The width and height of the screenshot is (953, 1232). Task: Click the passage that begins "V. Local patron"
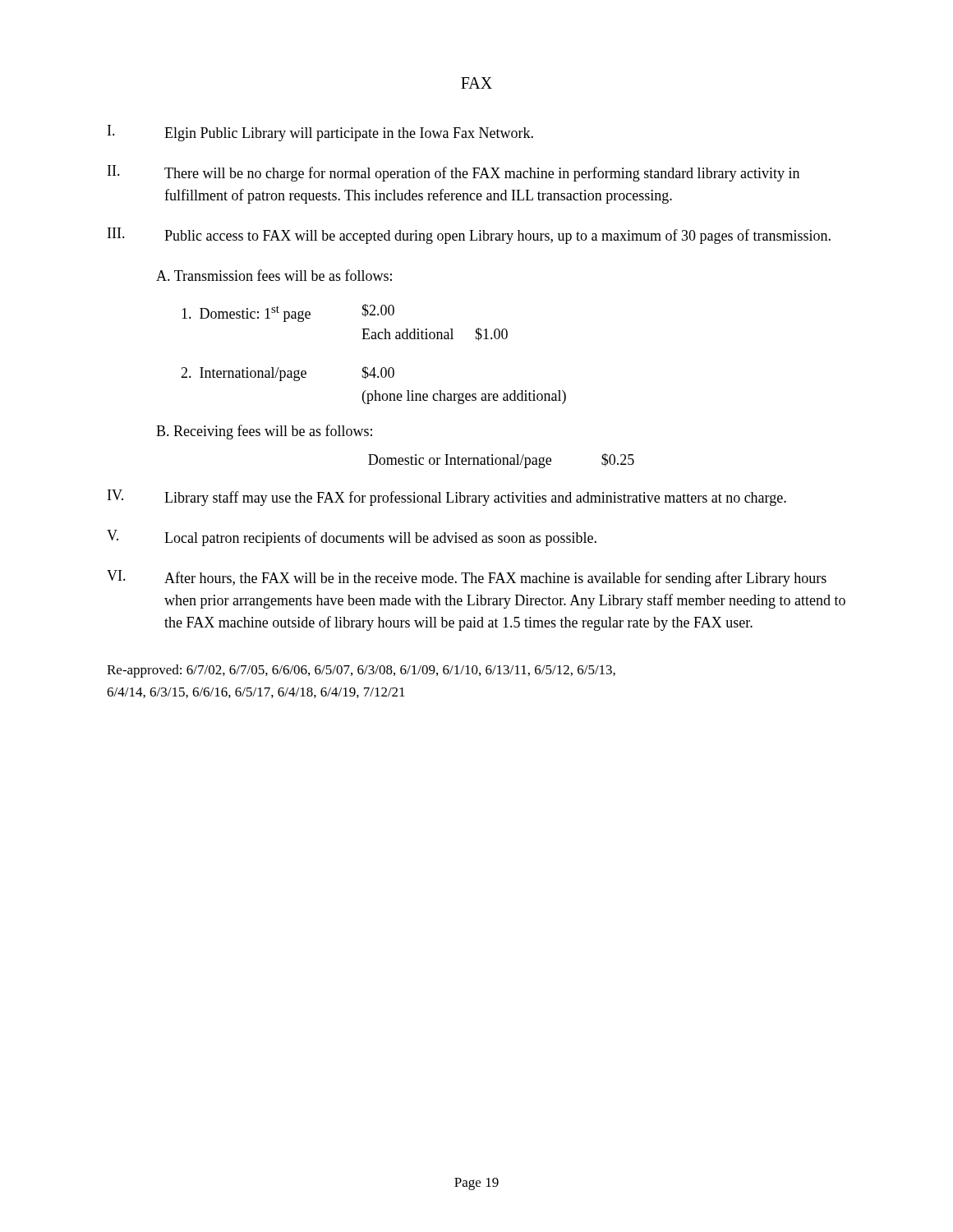pyautogui.click(x=476, y=539)
